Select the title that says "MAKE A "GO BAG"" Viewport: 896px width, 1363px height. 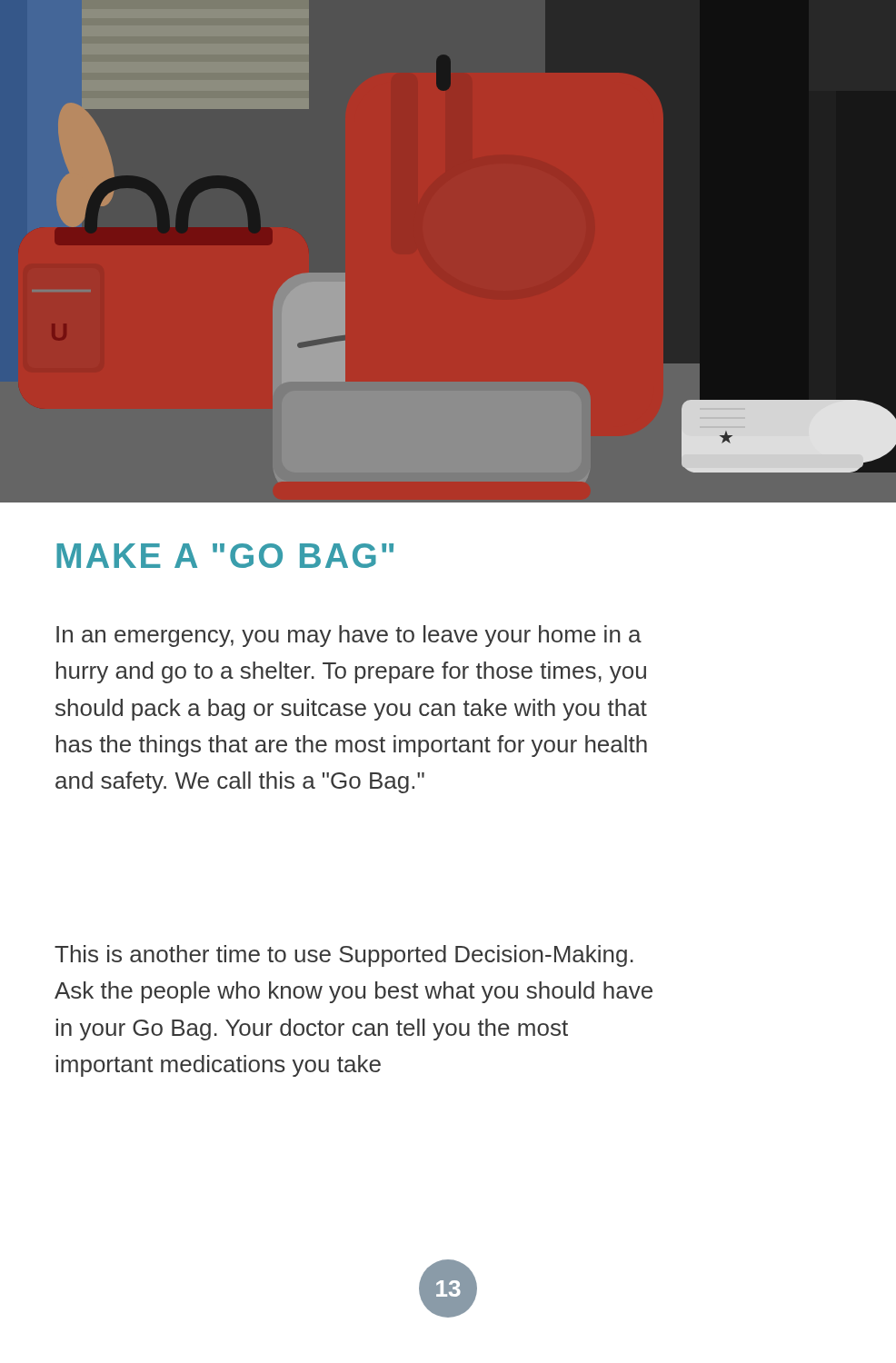(226, 557)
